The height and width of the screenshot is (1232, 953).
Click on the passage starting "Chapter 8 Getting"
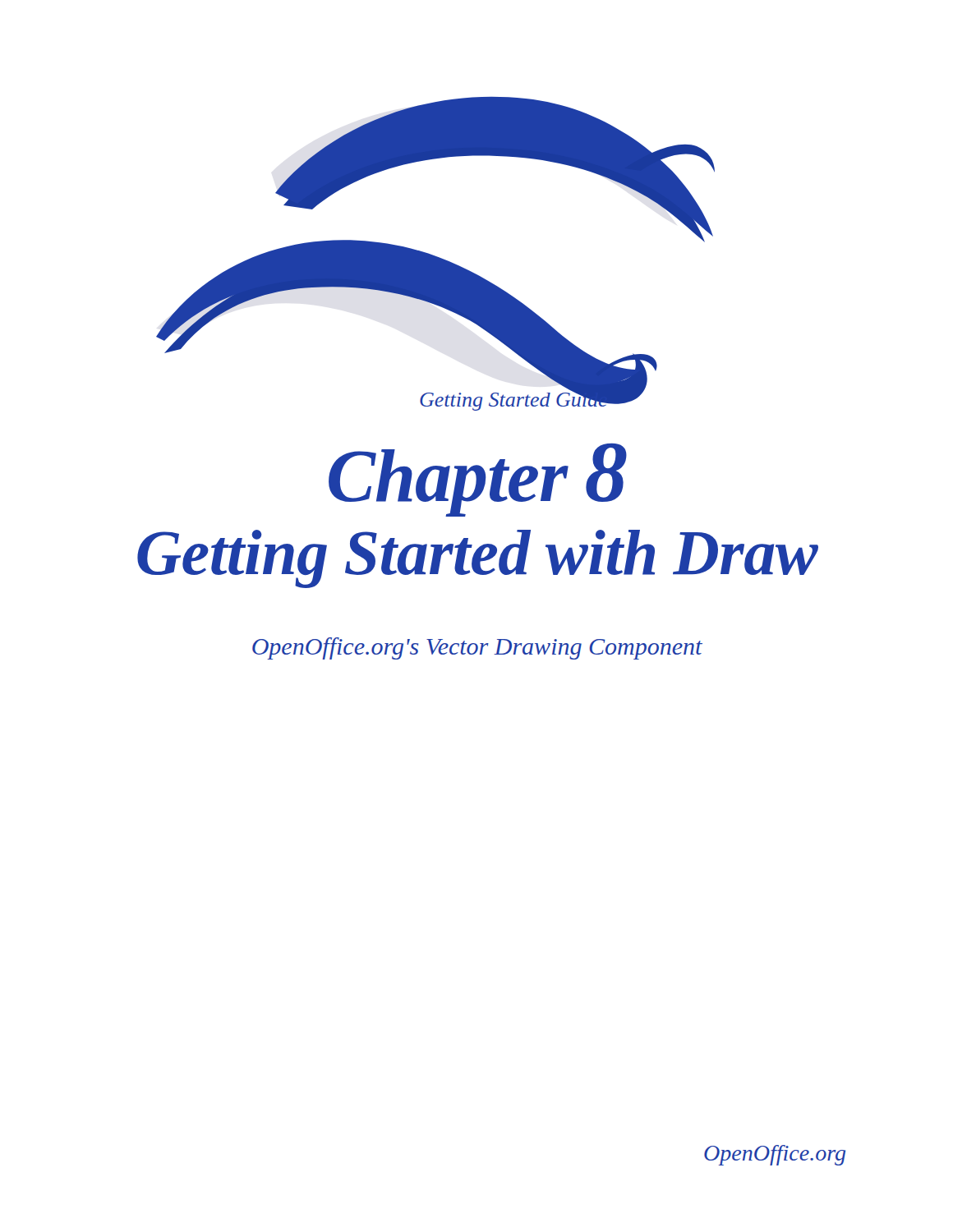click(476, 508)
